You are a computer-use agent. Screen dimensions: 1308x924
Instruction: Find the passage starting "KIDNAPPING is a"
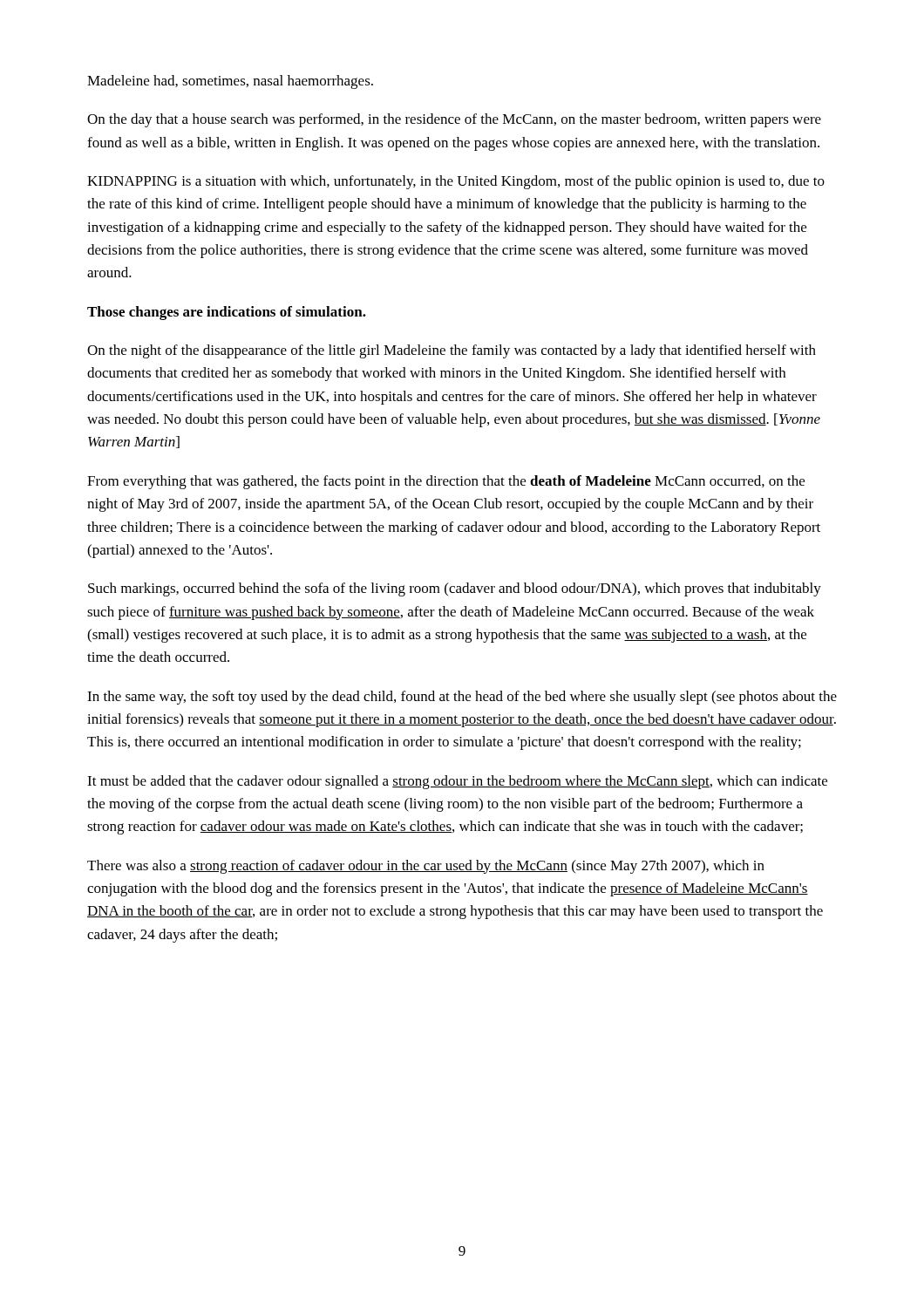click(456, 227)
